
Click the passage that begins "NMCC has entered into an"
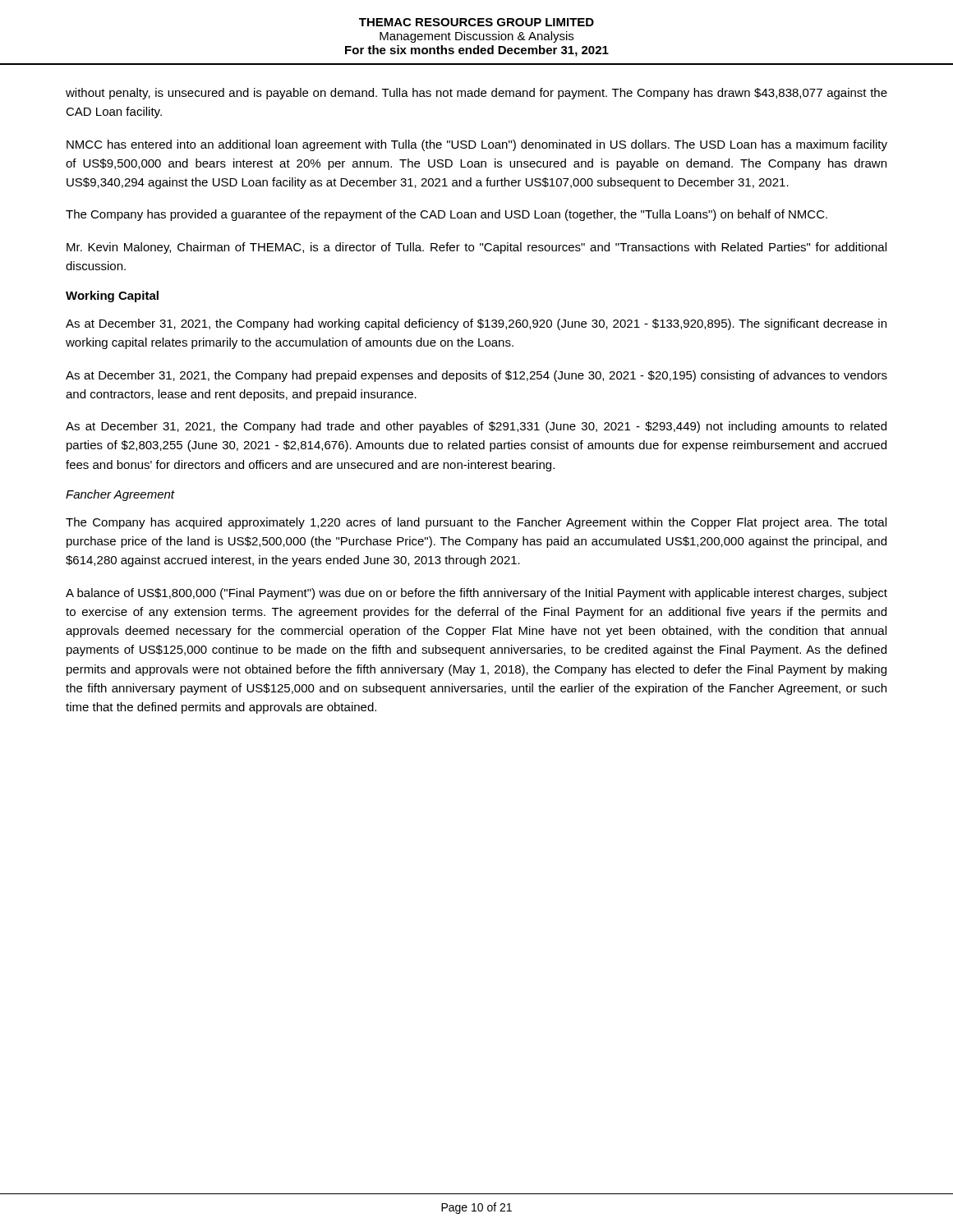pos(476,163)
